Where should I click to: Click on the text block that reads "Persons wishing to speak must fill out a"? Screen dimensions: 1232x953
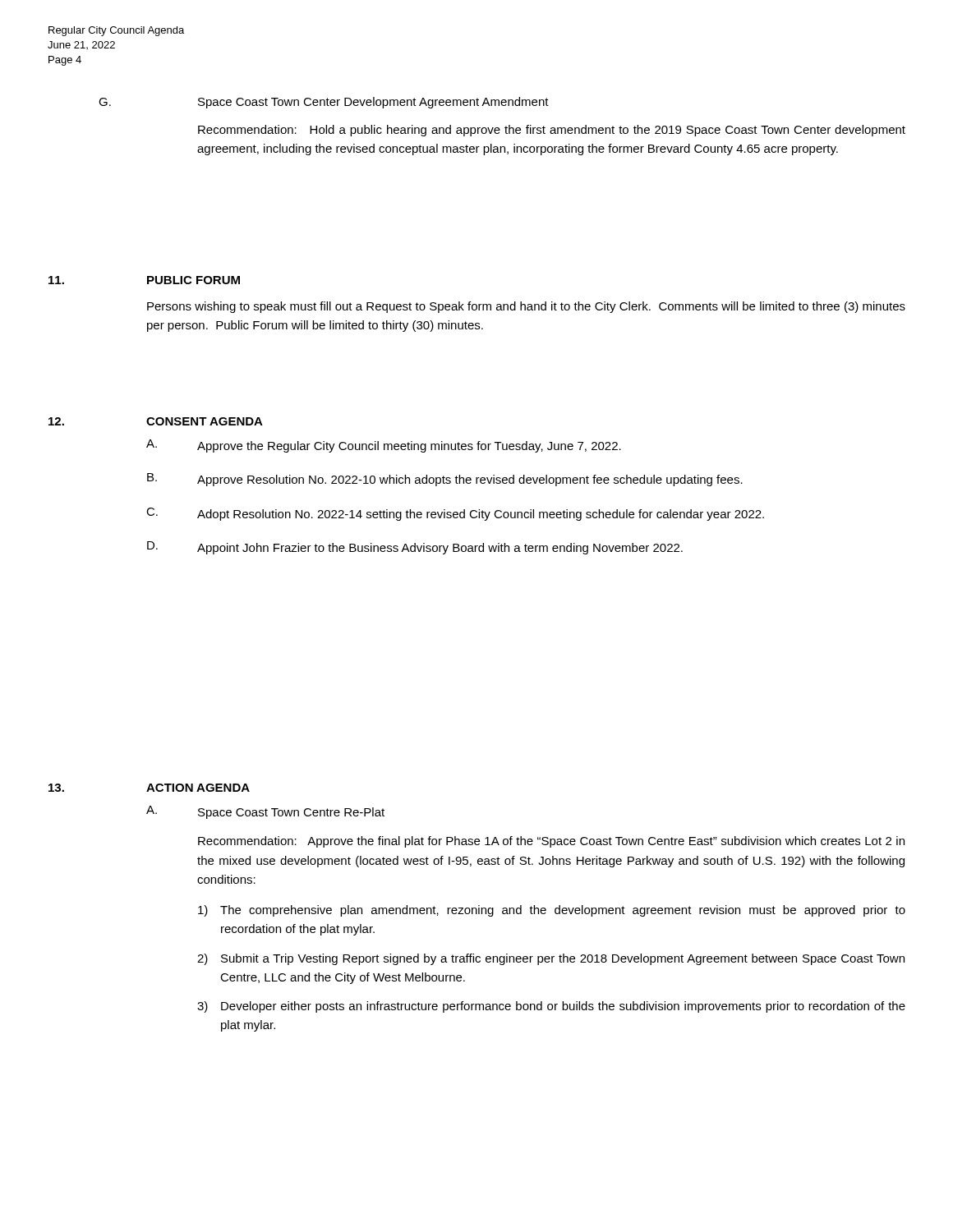[526, 316]
